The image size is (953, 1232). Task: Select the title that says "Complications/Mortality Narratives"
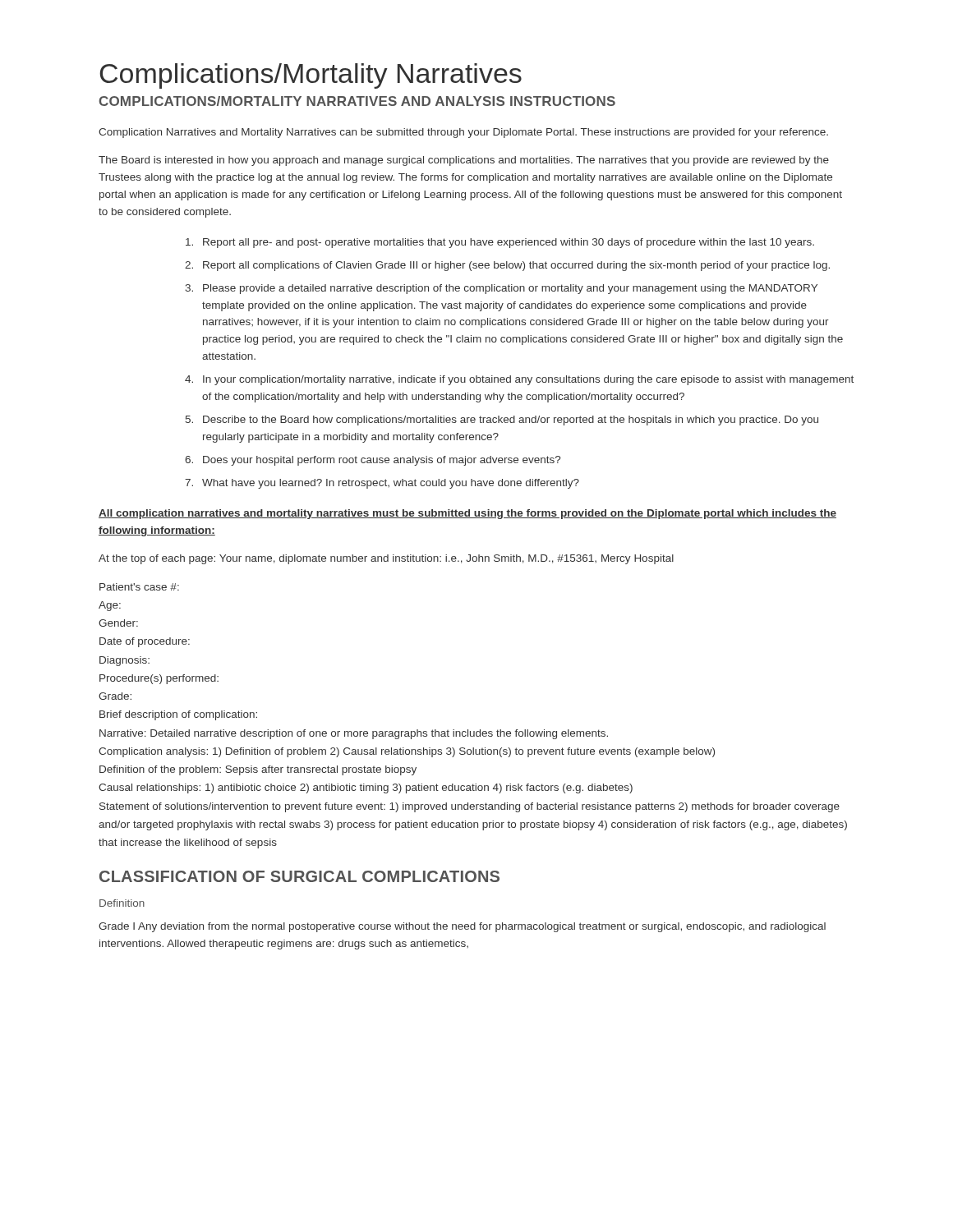coord(310,73)
